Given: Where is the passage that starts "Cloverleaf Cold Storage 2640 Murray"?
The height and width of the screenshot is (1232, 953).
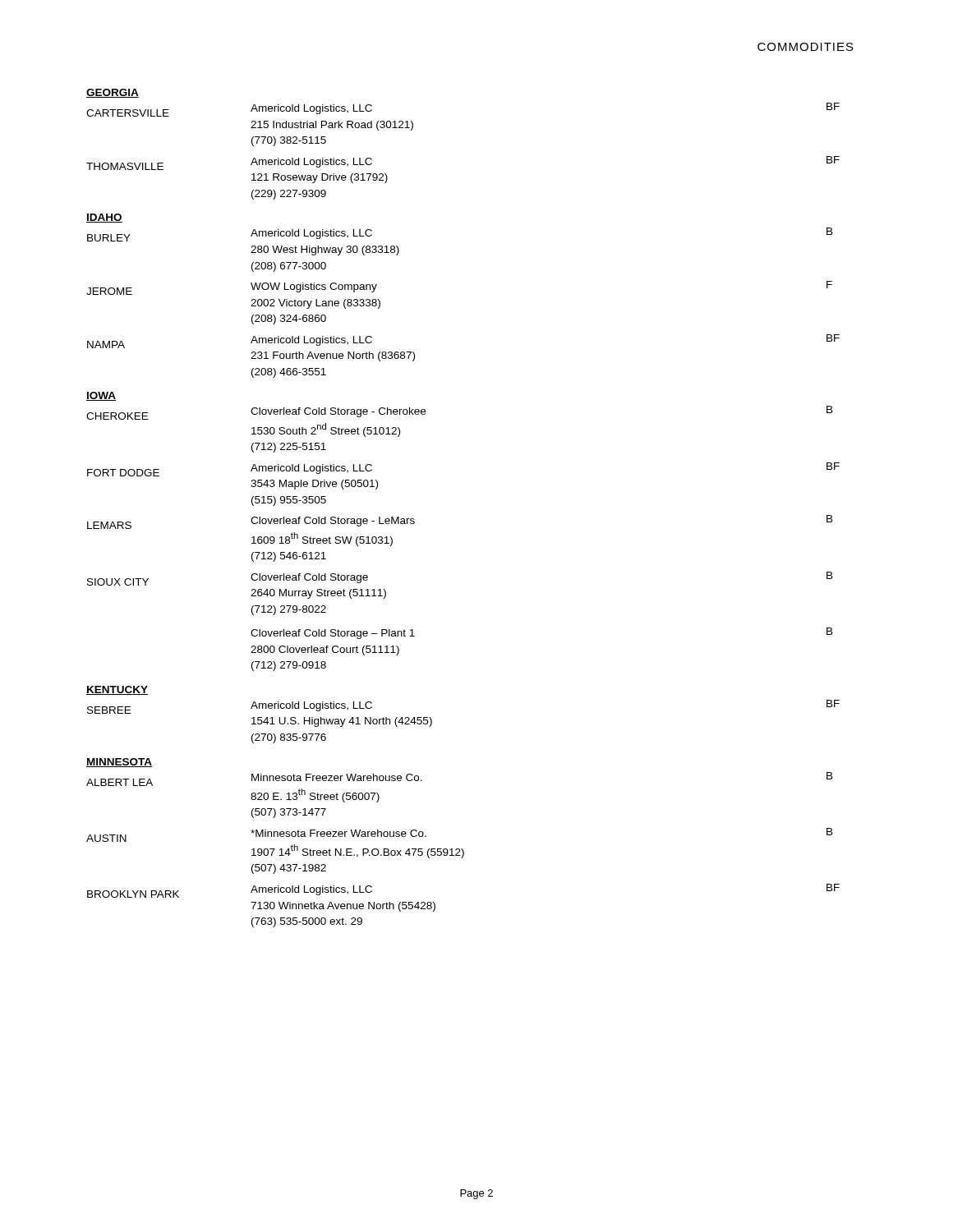Looking at the screenshot, I should click(319, 593).
